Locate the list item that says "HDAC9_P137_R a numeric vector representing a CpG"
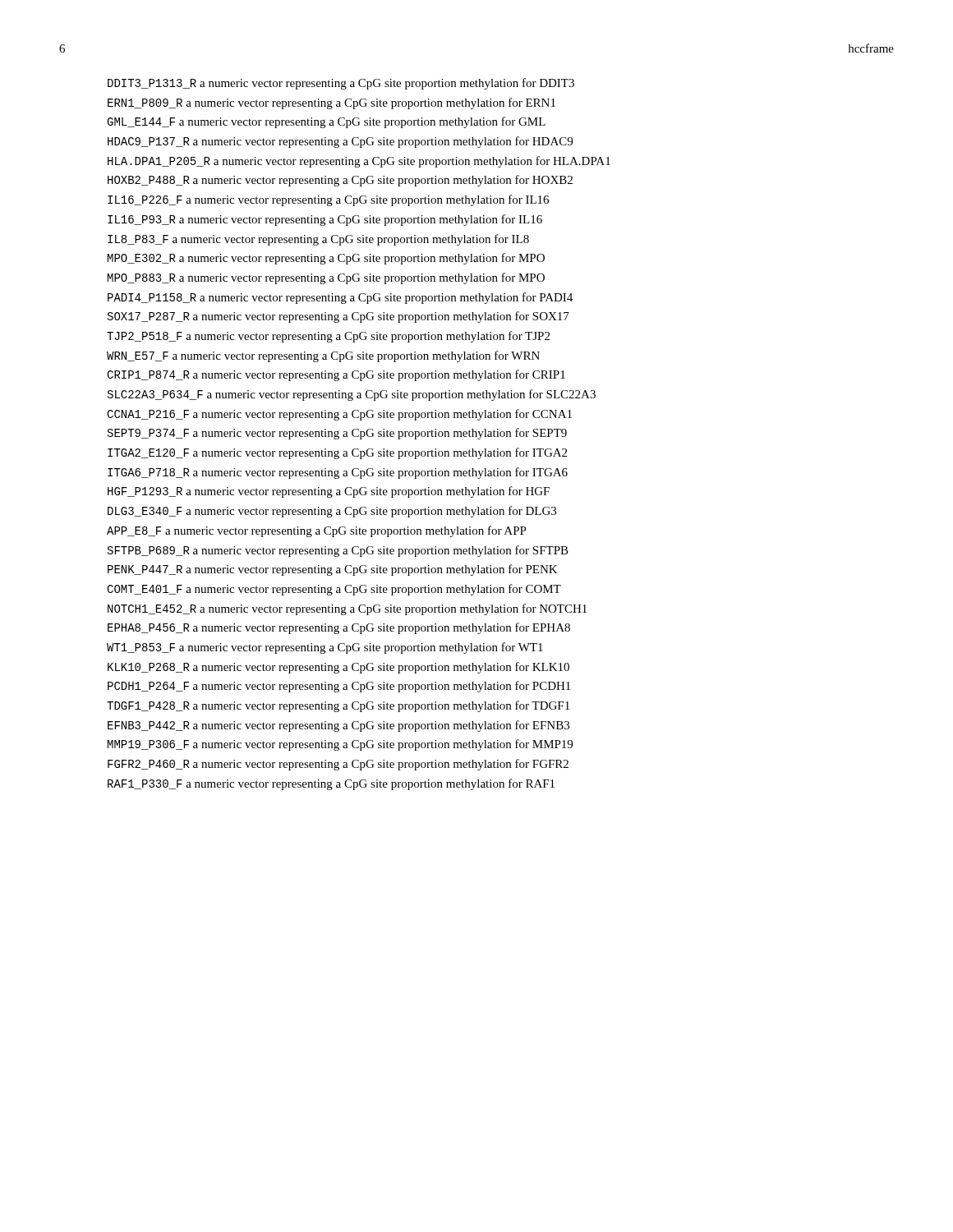The image size is (953, 1232). click(340, 142)
